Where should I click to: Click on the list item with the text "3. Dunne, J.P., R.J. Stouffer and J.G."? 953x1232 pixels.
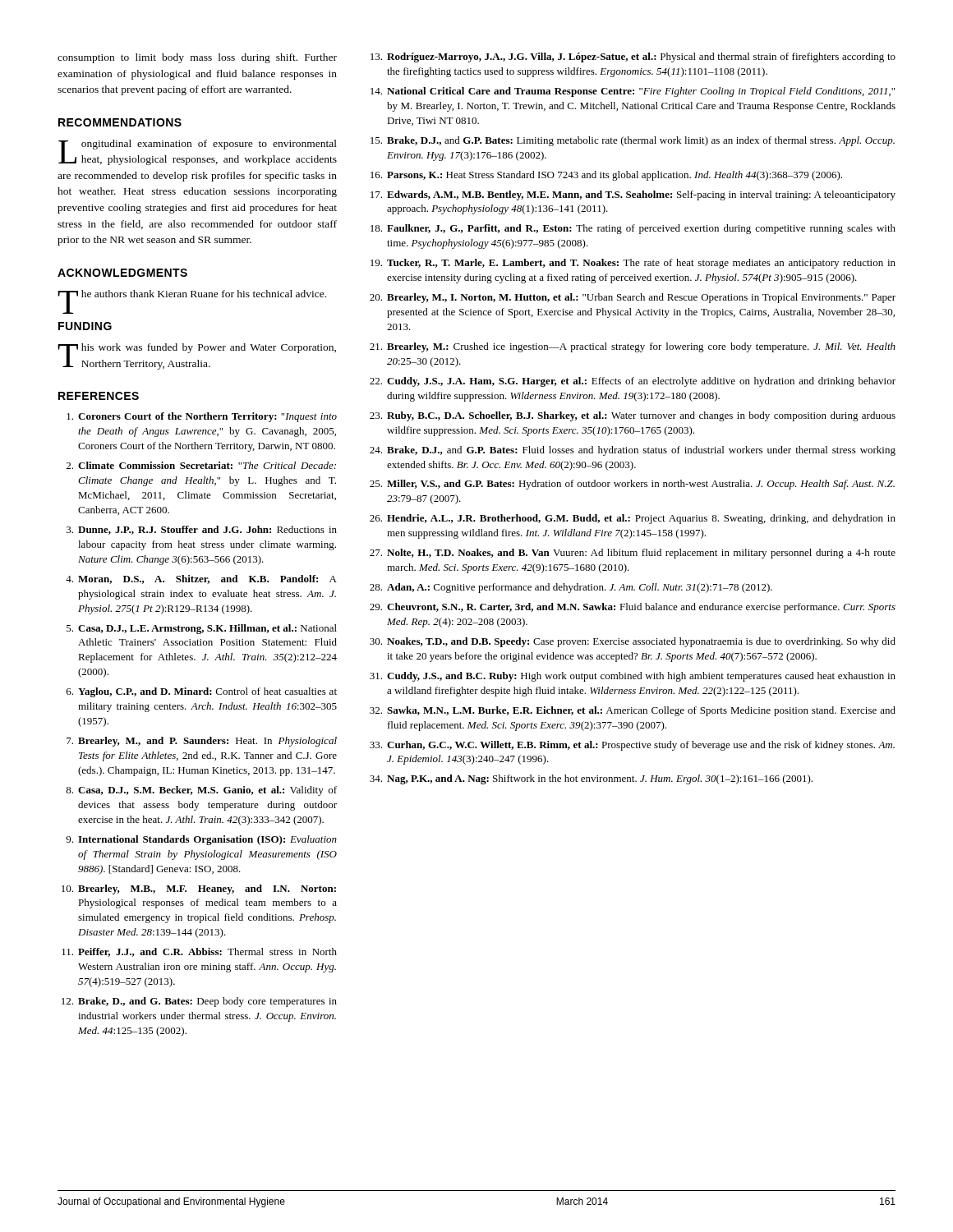pos(197,544)
